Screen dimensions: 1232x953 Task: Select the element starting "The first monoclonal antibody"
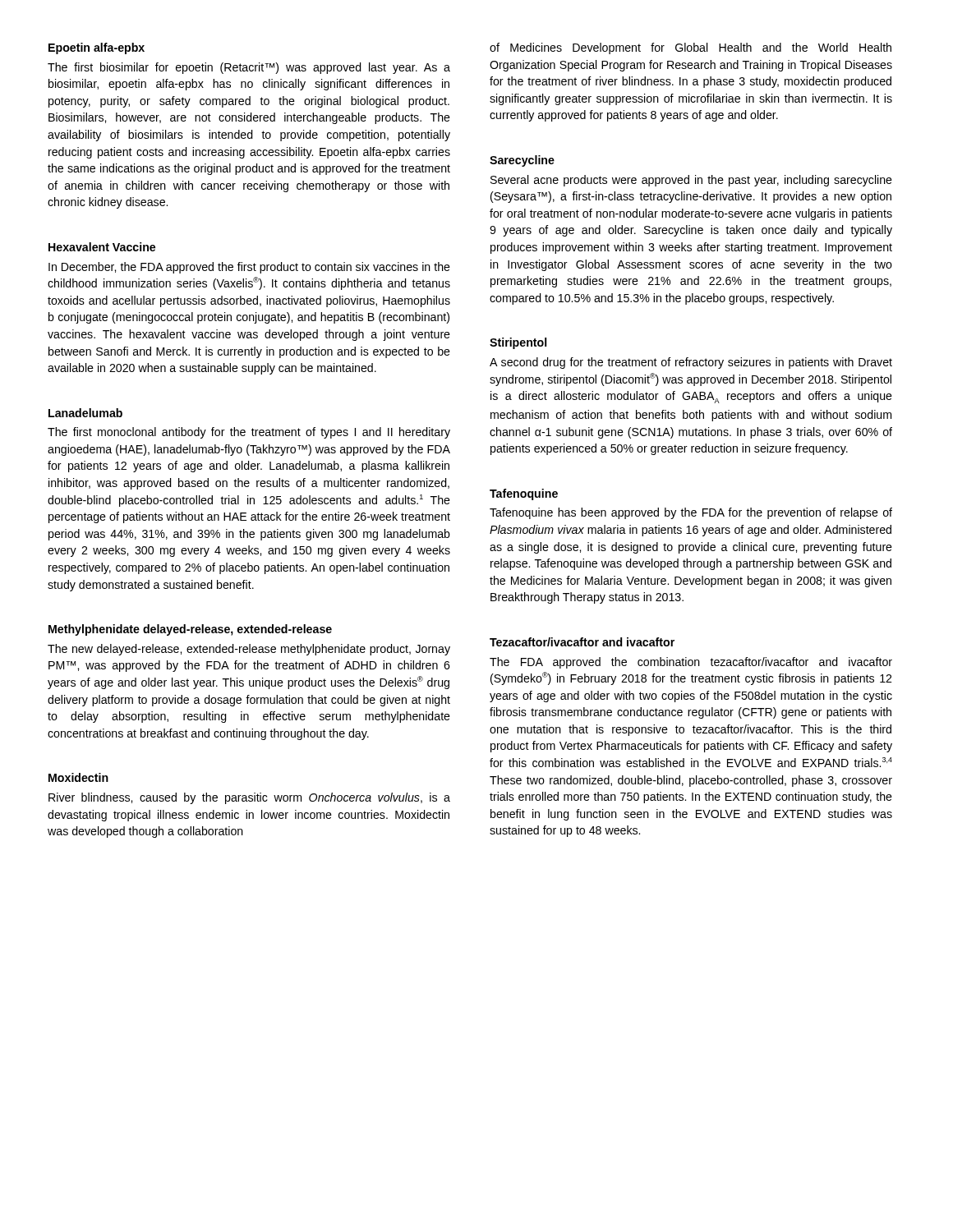[x=249, y=508]
